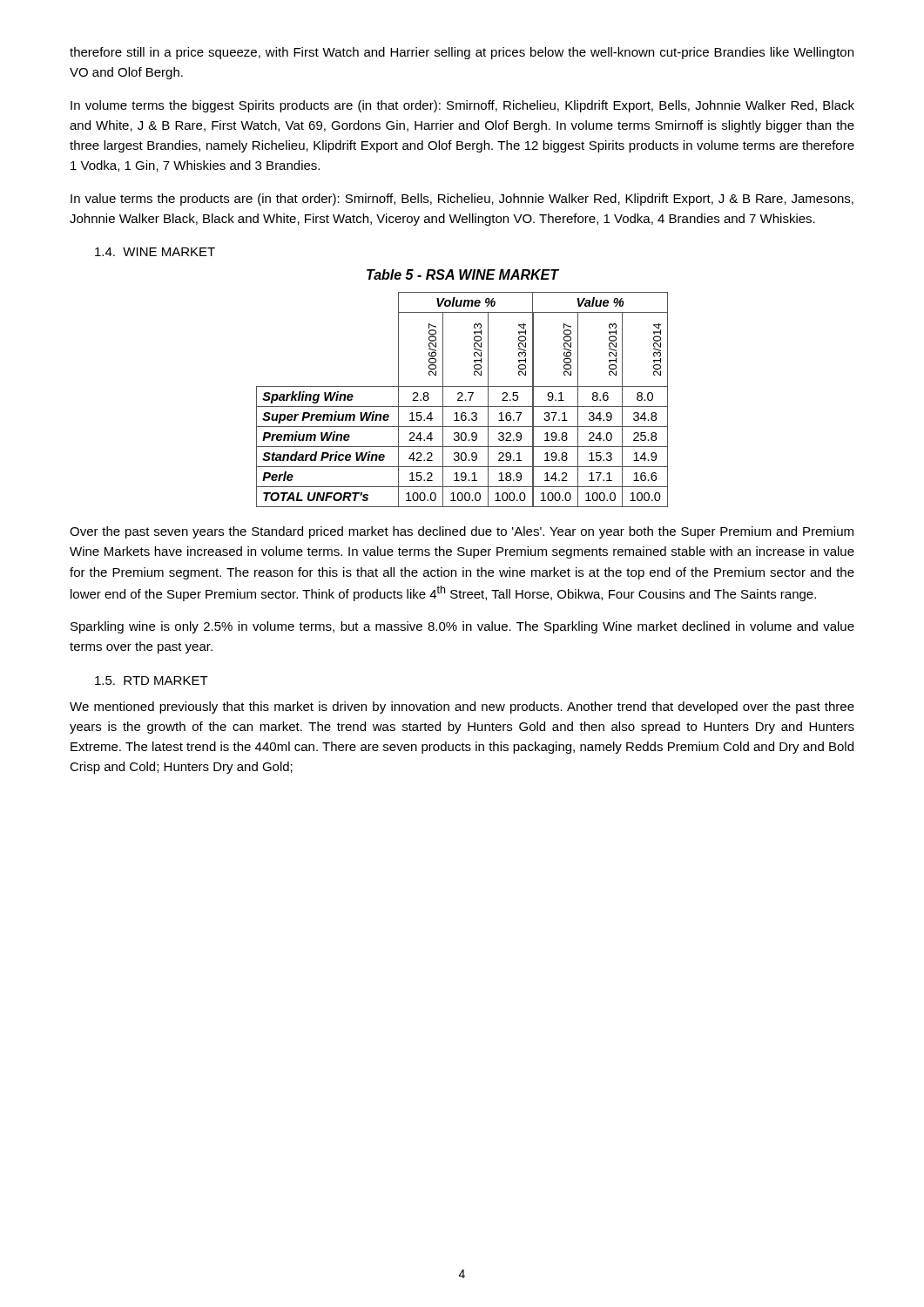Viewport: 924px width, 1307px height.
Task: Locate the text starting "therefore still in a"
Action: point(462,62)
